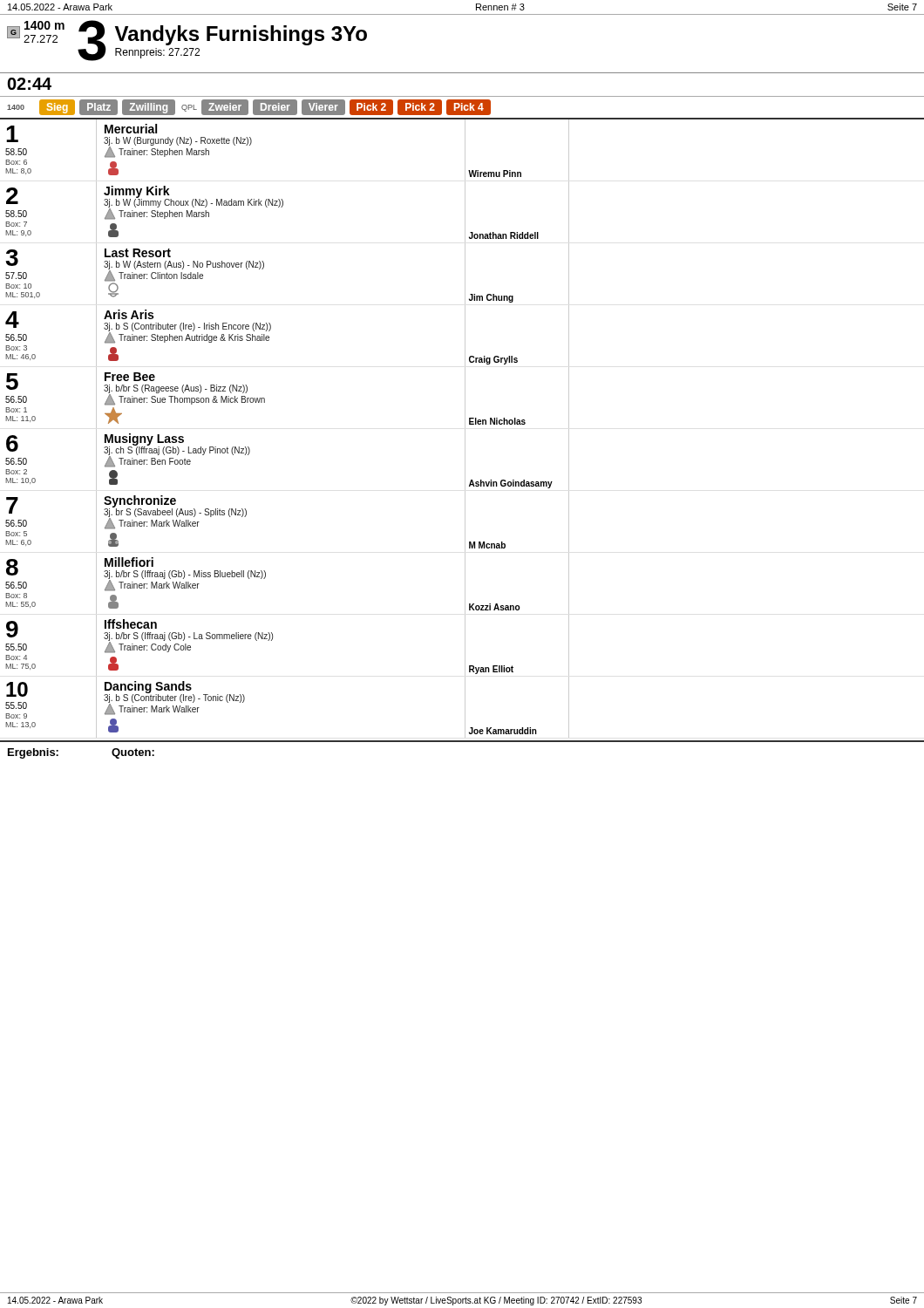
Task: Click on the block starting "4 56.50 Box: 3ML: 46,0 Aris"
Action: click(x=462, y=336)
